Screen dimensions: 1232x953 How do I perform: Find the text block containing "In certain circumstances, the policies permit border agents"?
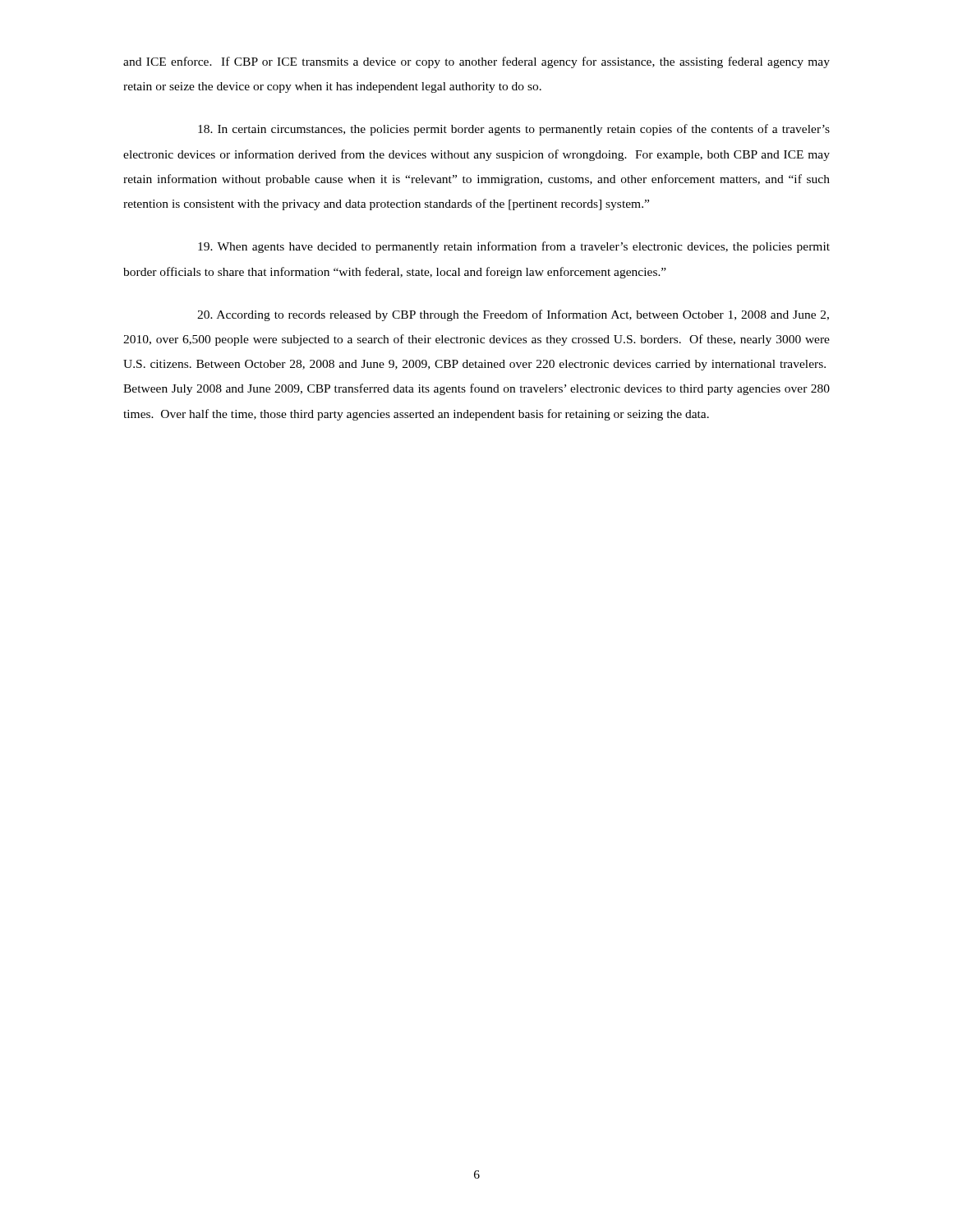[x=476, y=167]
